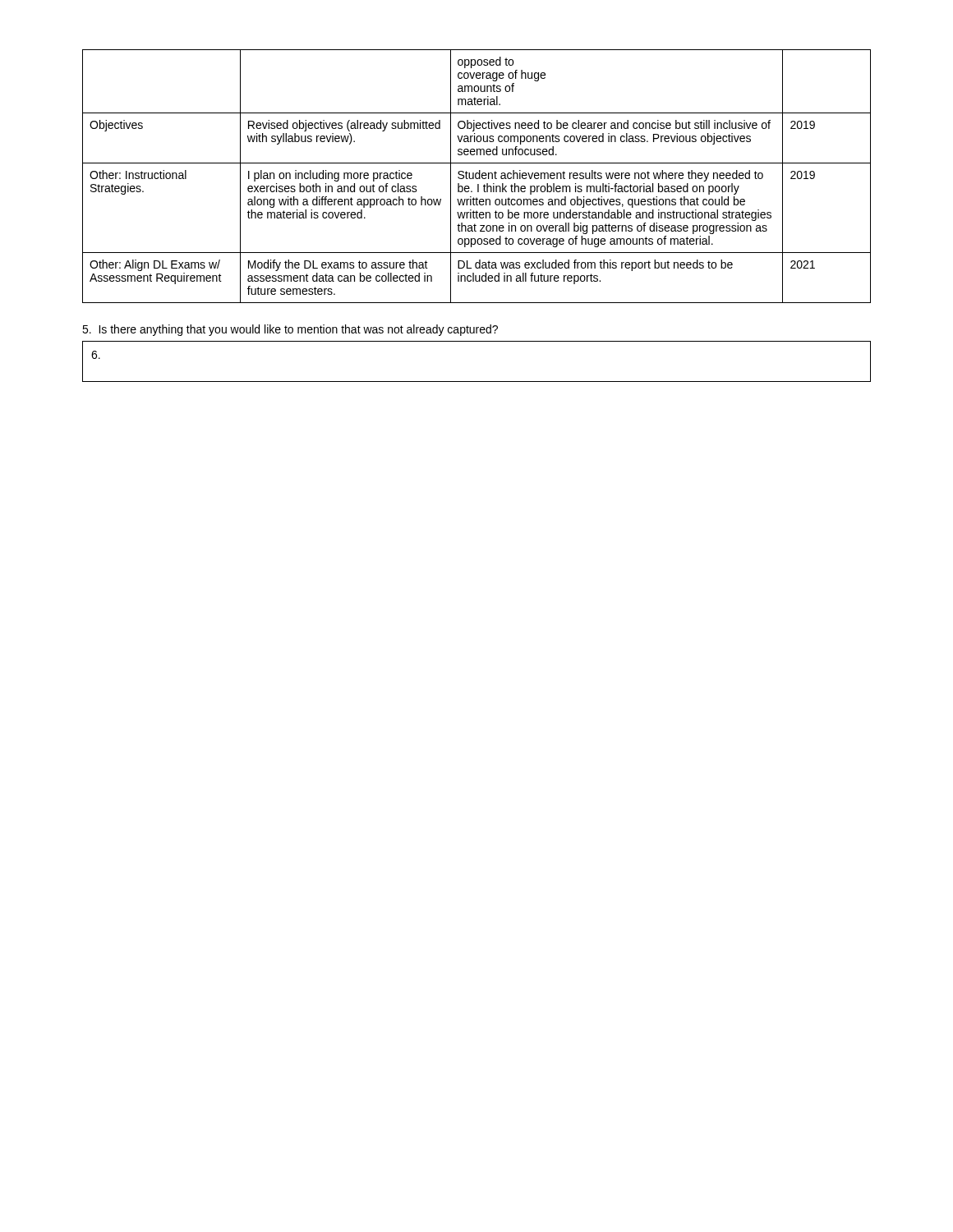Click on the list item containing "5. Is there anything that you would like"
The width and height of the screenshot is (953, 1232).
pos(290,329)
